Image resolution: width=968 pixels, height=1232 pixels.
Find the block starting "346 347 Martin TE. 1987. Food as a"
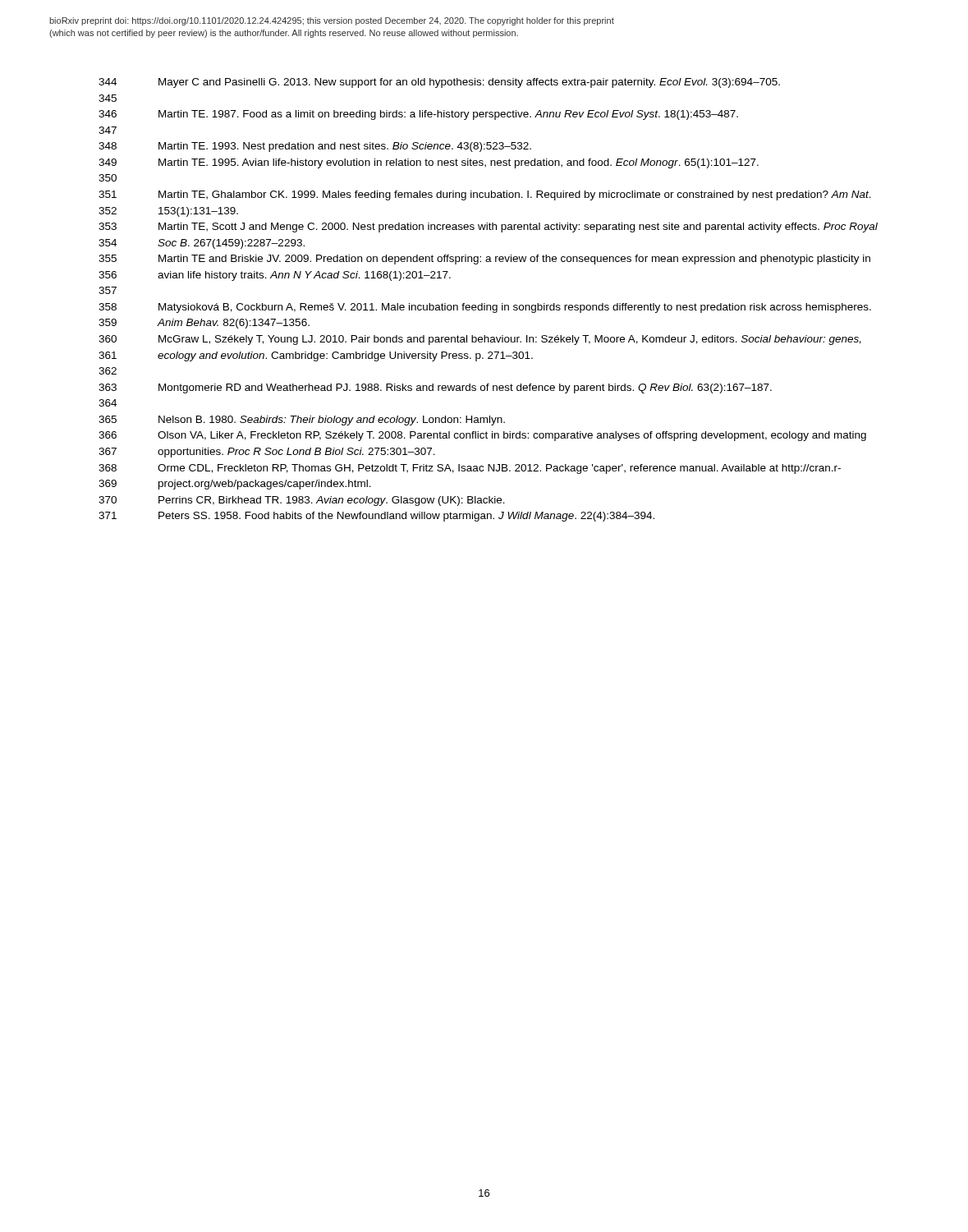492,122
